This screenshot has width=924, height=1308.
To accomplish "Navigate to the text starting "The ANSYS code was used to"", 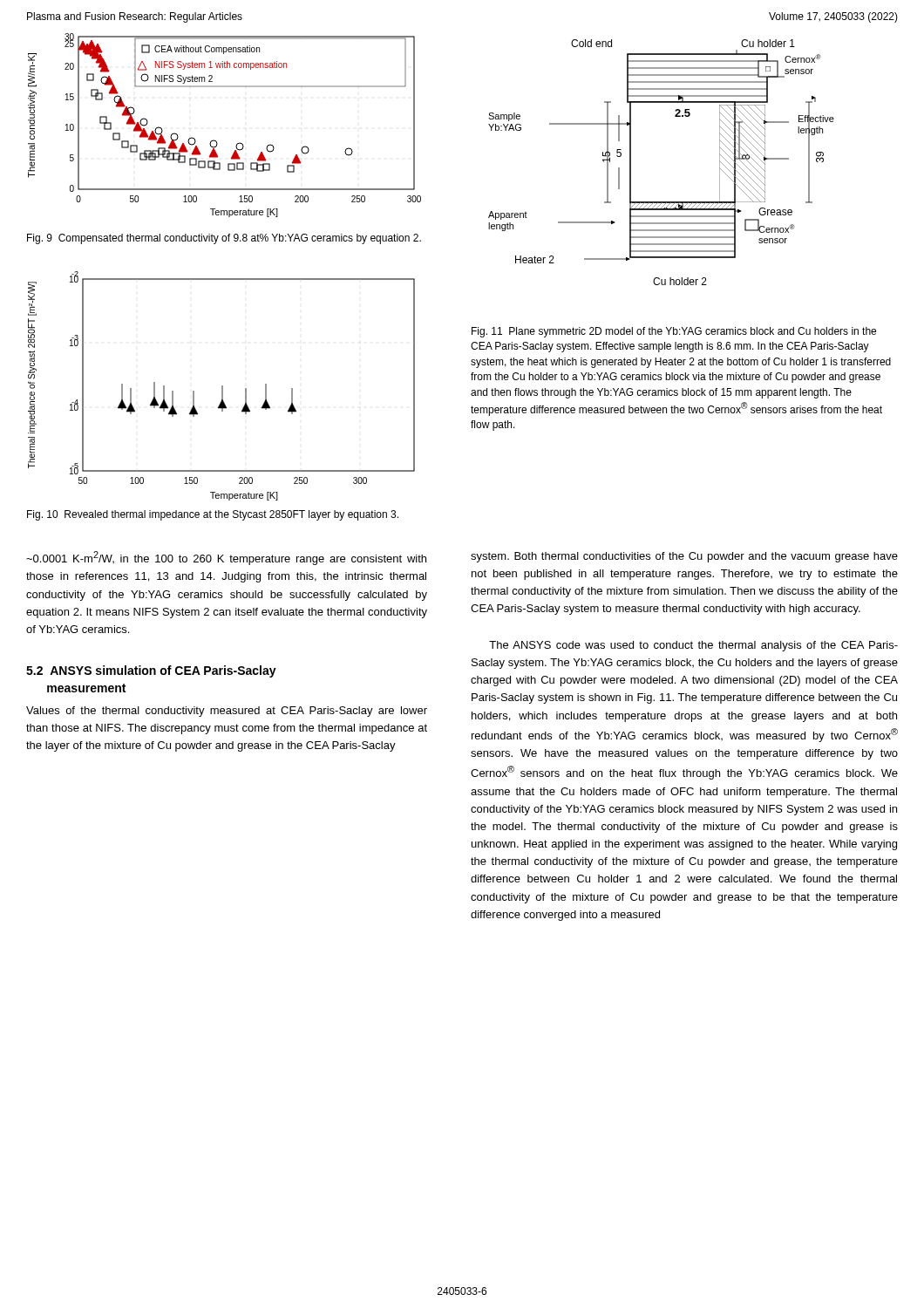I will point(684,779).
